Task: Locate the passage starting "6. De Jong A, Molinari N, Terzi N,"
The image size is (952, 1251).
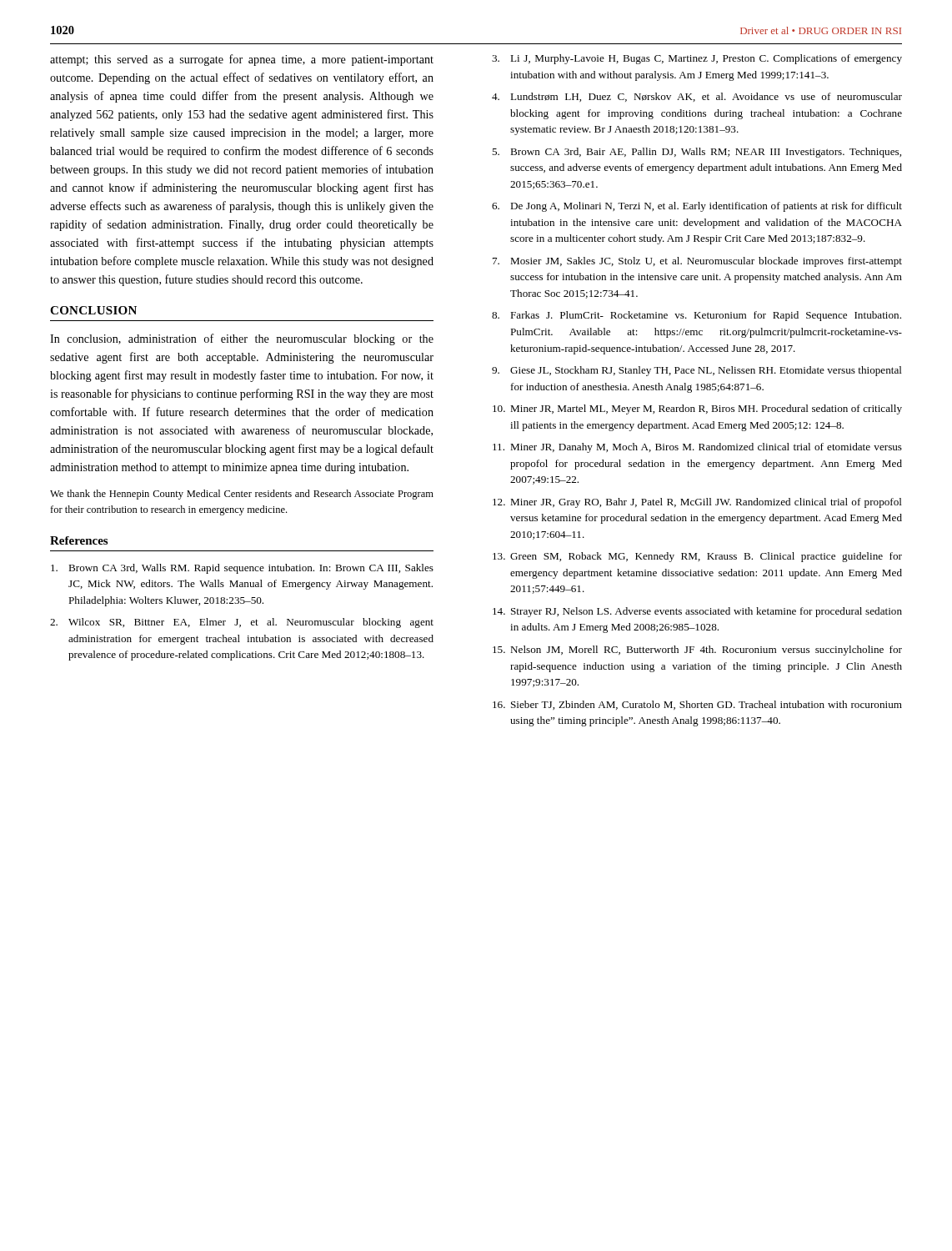Action: (x=697, y=222)
